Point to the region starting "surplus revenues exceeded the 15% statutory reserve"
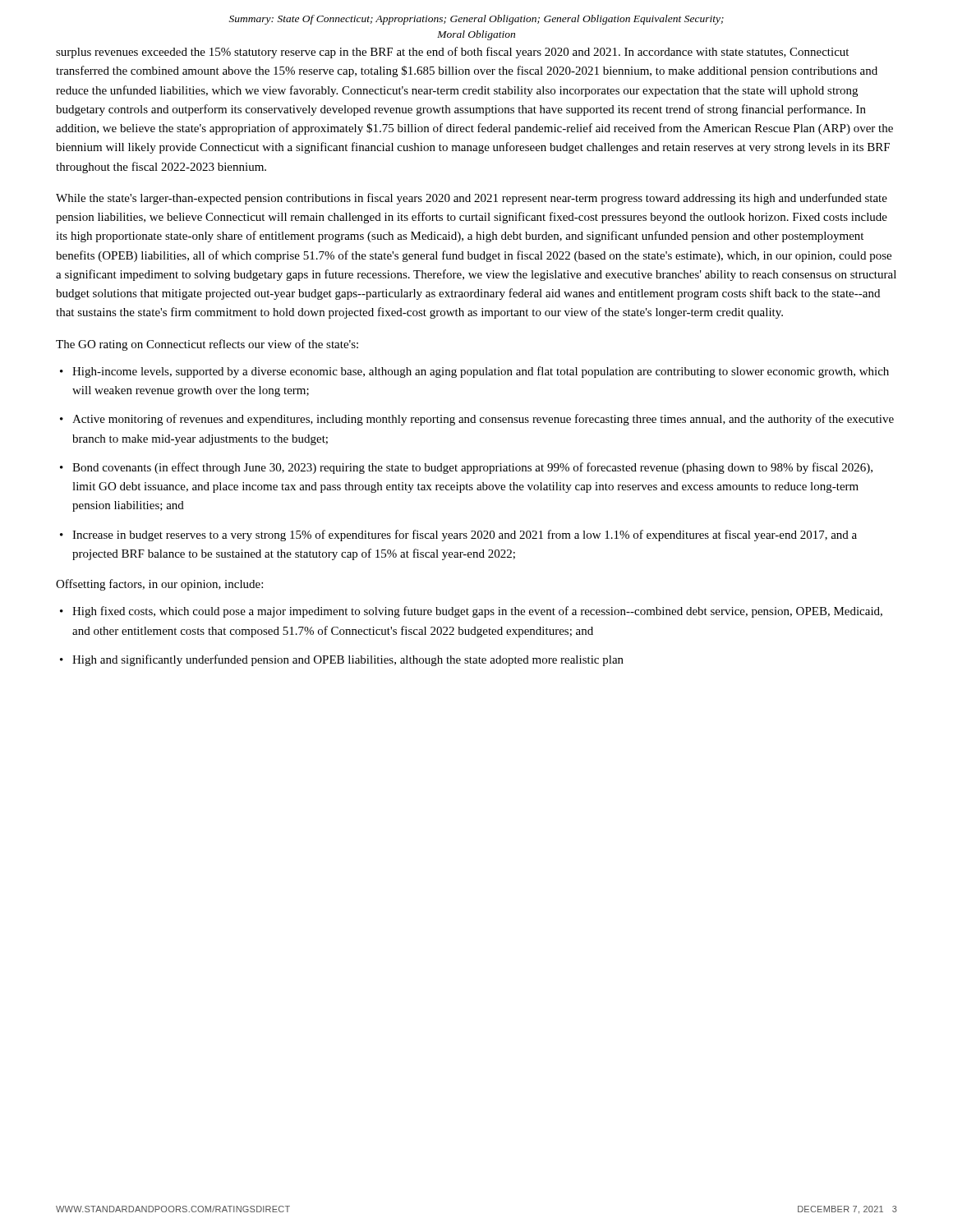 pyautogui.click(x=476, y=110)
